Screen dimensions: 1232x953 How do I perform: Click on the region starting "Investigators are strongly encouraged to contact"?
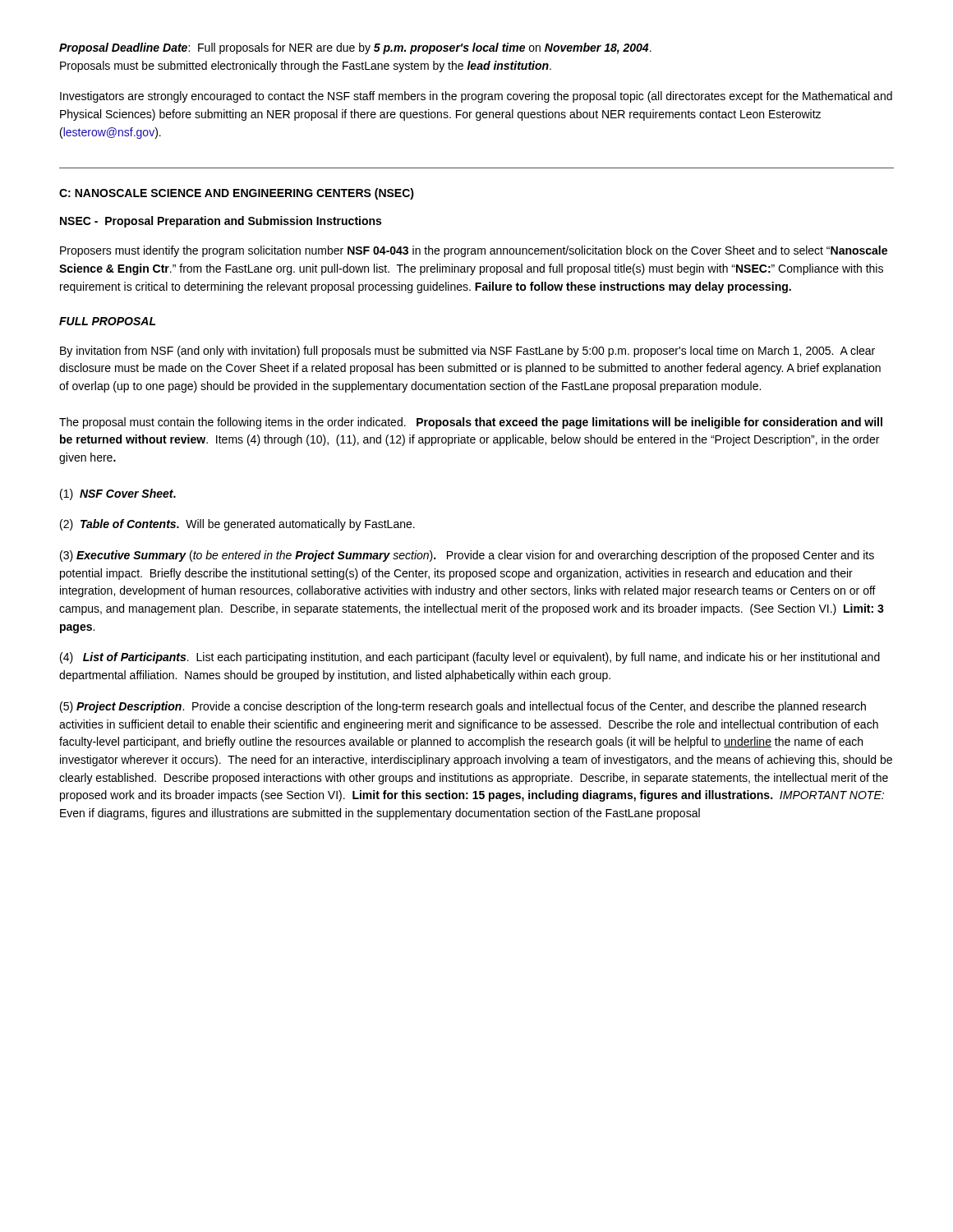(x=476, y=114)
